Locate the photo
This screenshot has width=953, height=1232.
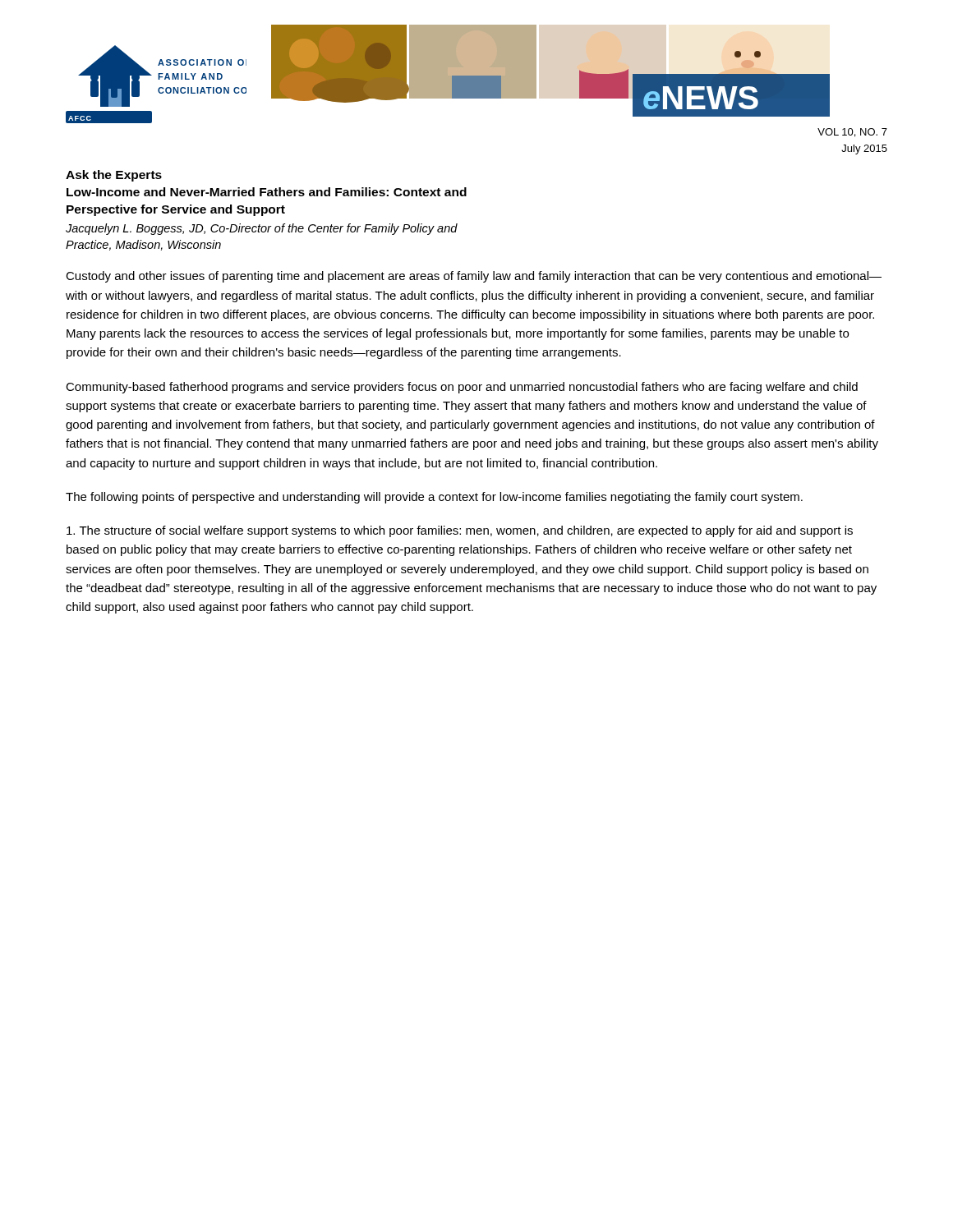(x=579, y=90)
